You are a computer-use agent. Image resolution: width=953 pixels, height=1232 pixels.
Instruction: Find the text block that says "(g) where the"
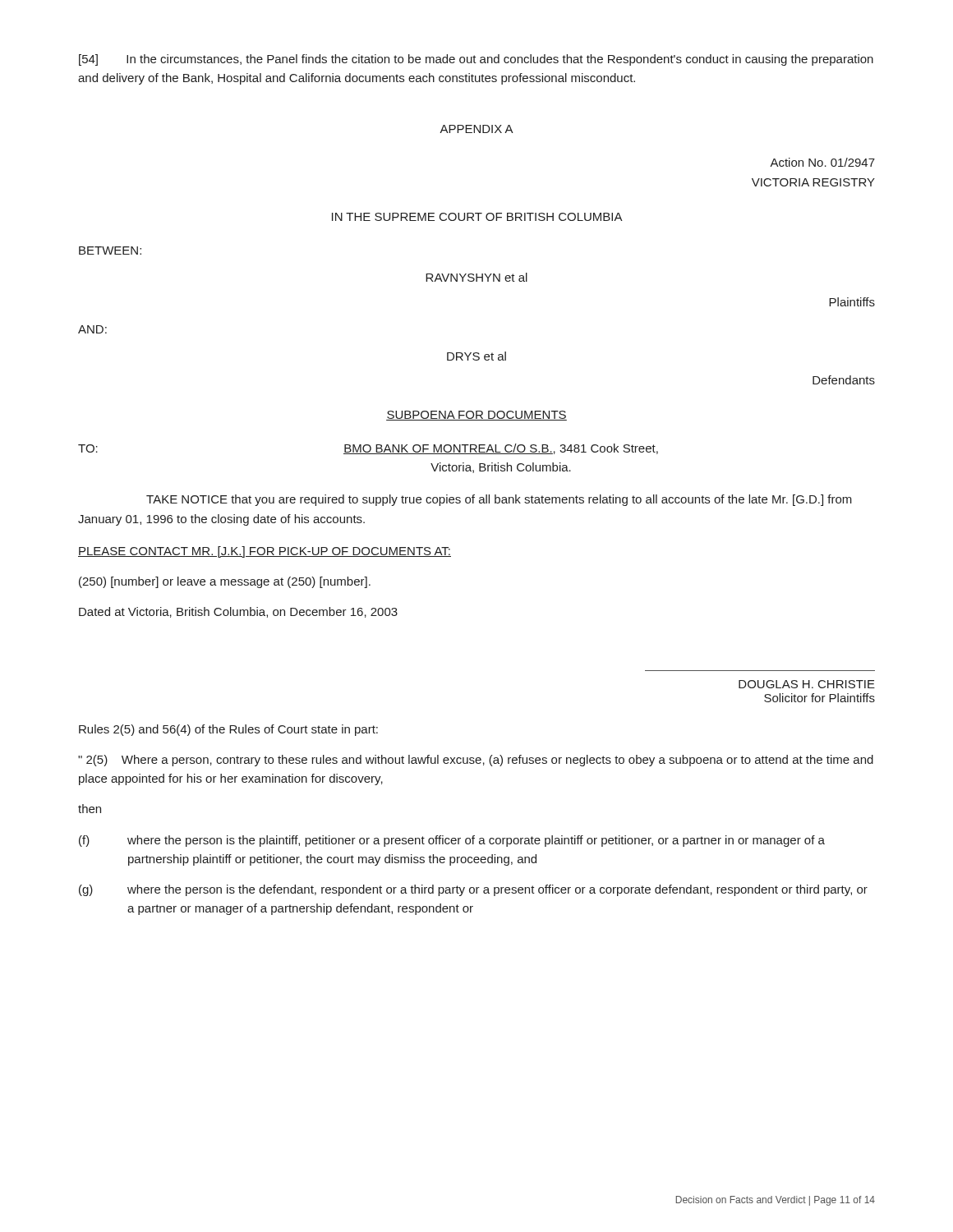click(x=476, y=899)
